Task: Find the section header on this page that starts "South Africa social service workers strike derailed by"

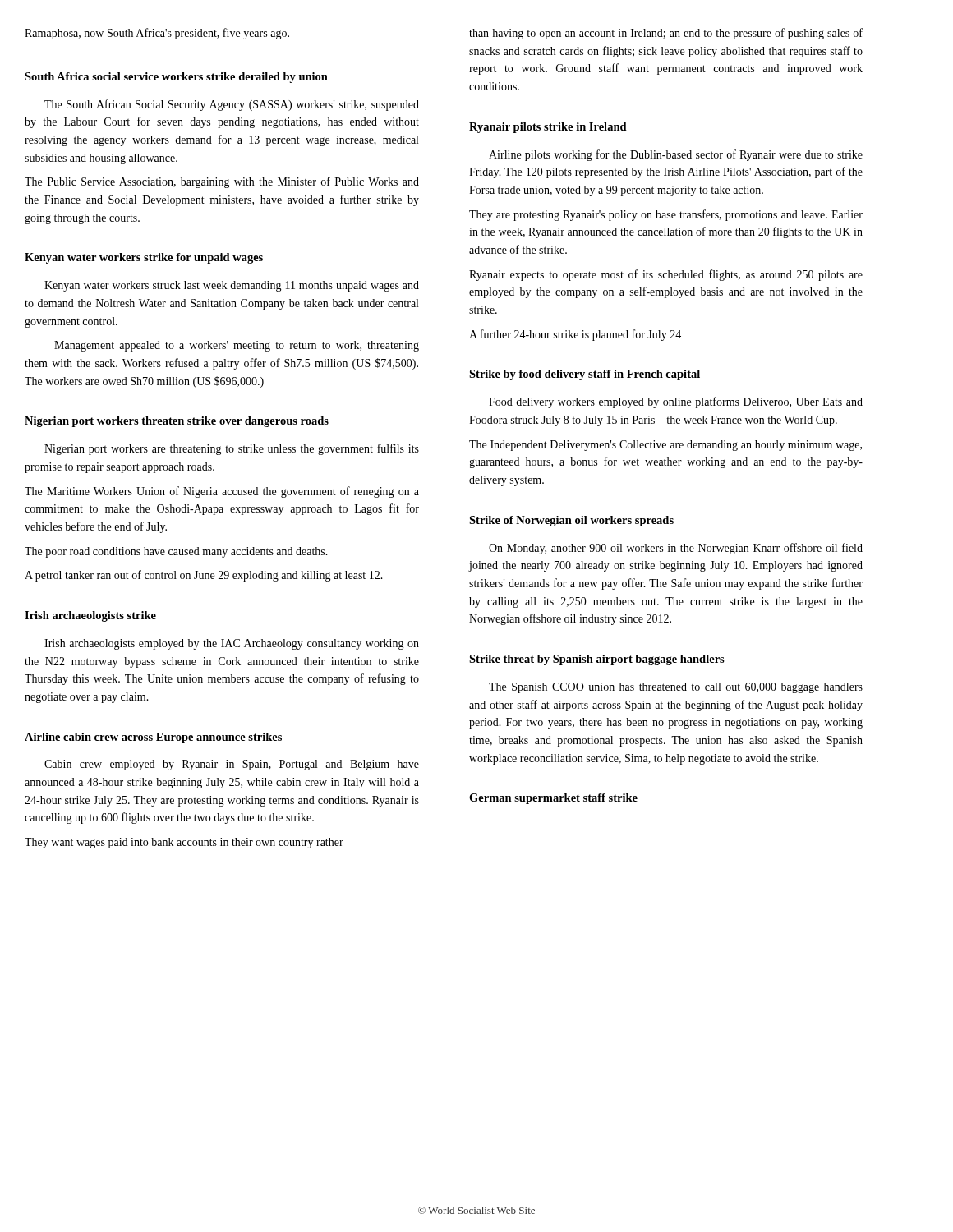Action: (x=176, y=76)
